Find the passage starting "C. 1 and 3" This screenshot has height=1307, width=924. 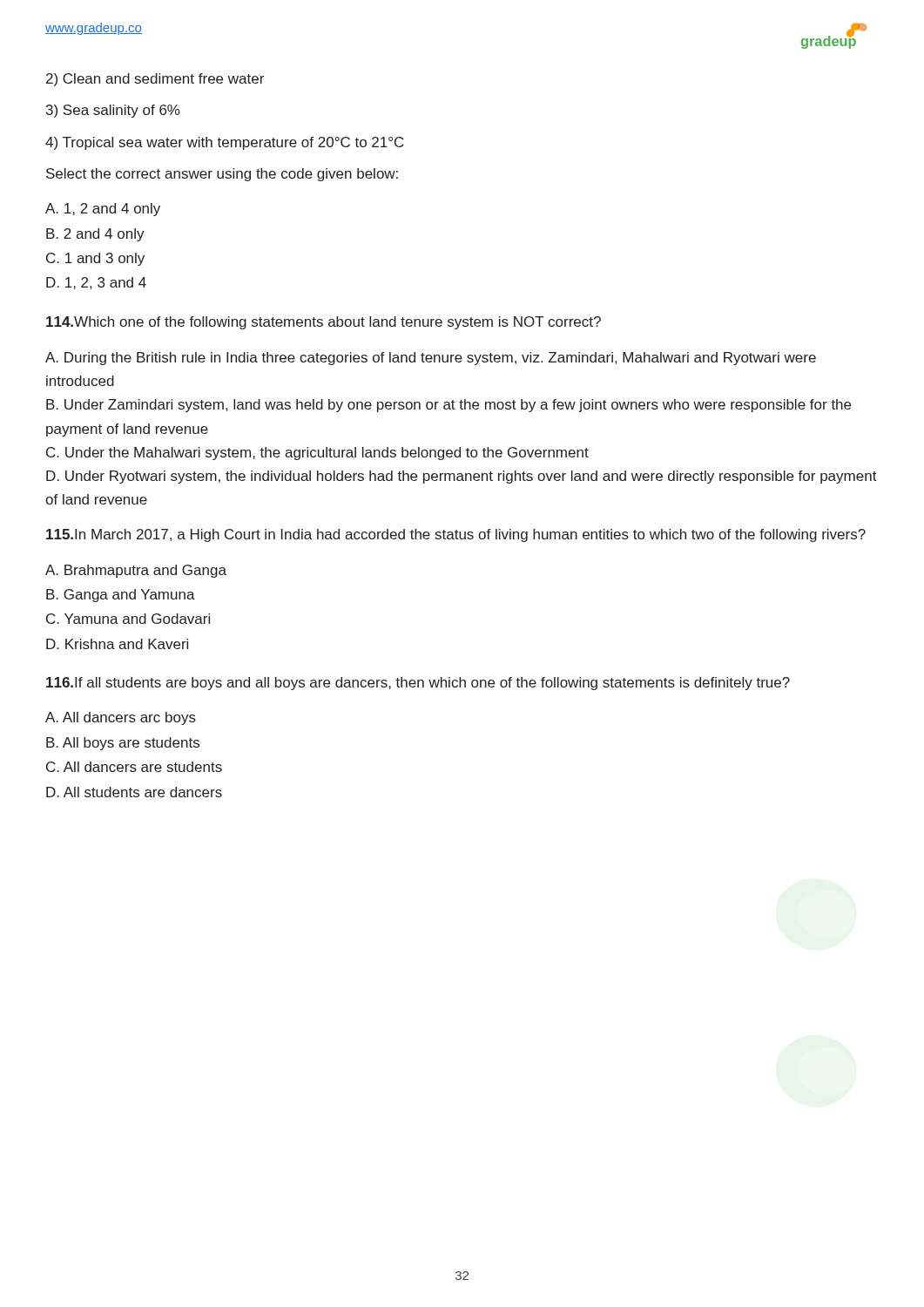95,258
